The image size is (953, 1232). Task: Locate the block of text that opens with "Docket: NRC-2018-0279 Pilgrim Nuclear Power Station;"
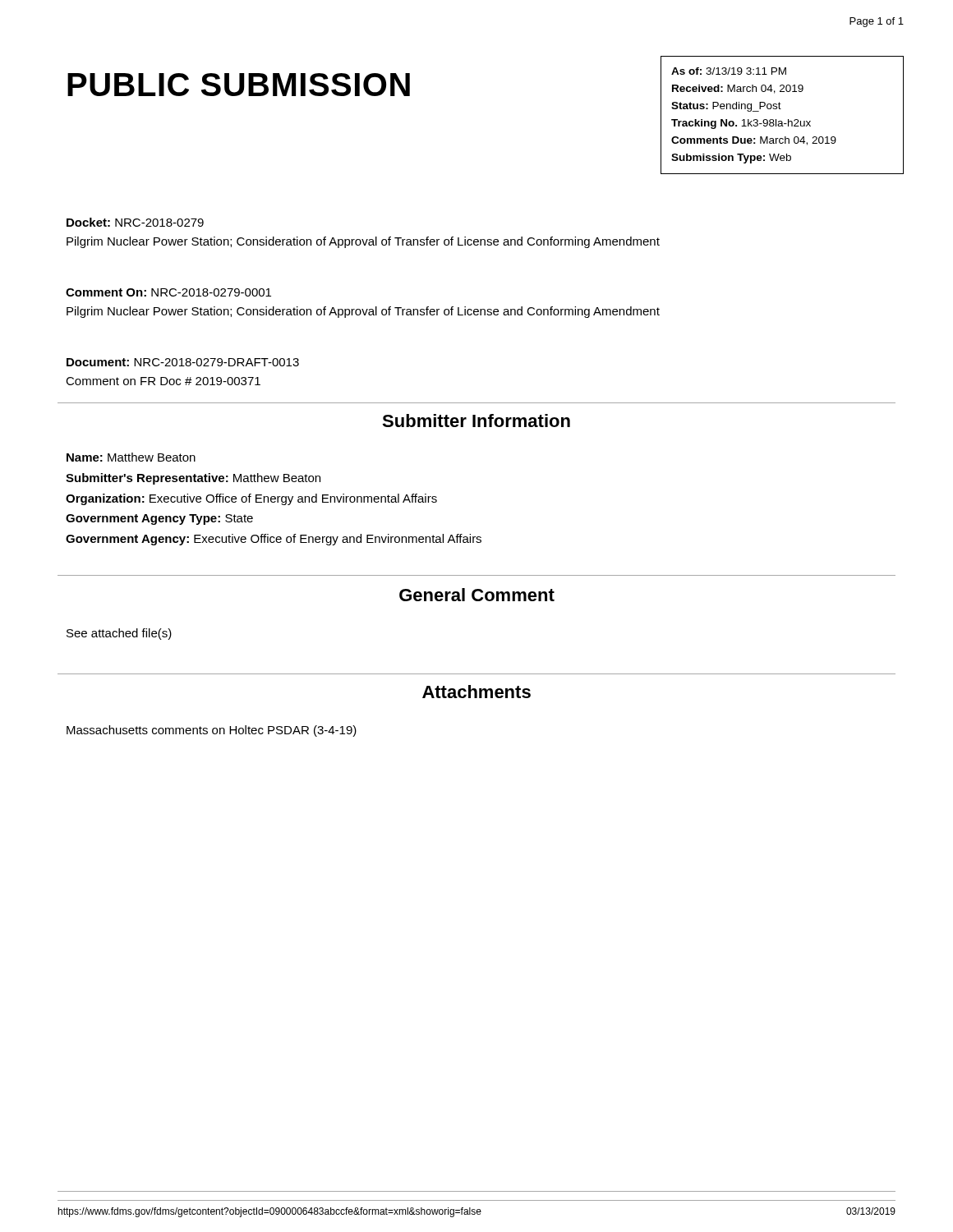(363, 231)
